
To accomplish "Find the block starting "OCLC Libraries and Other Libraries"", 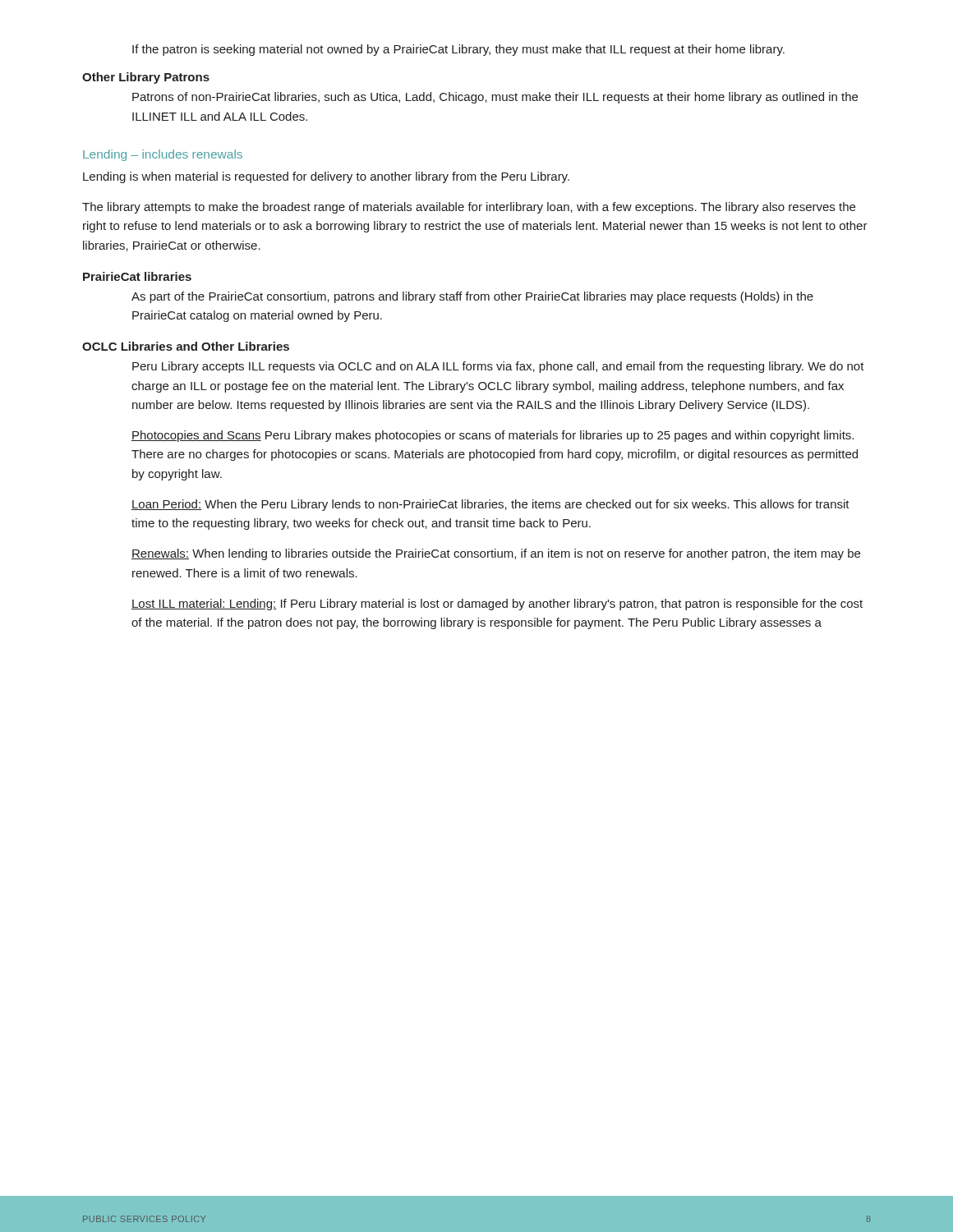I will [186, 346].
